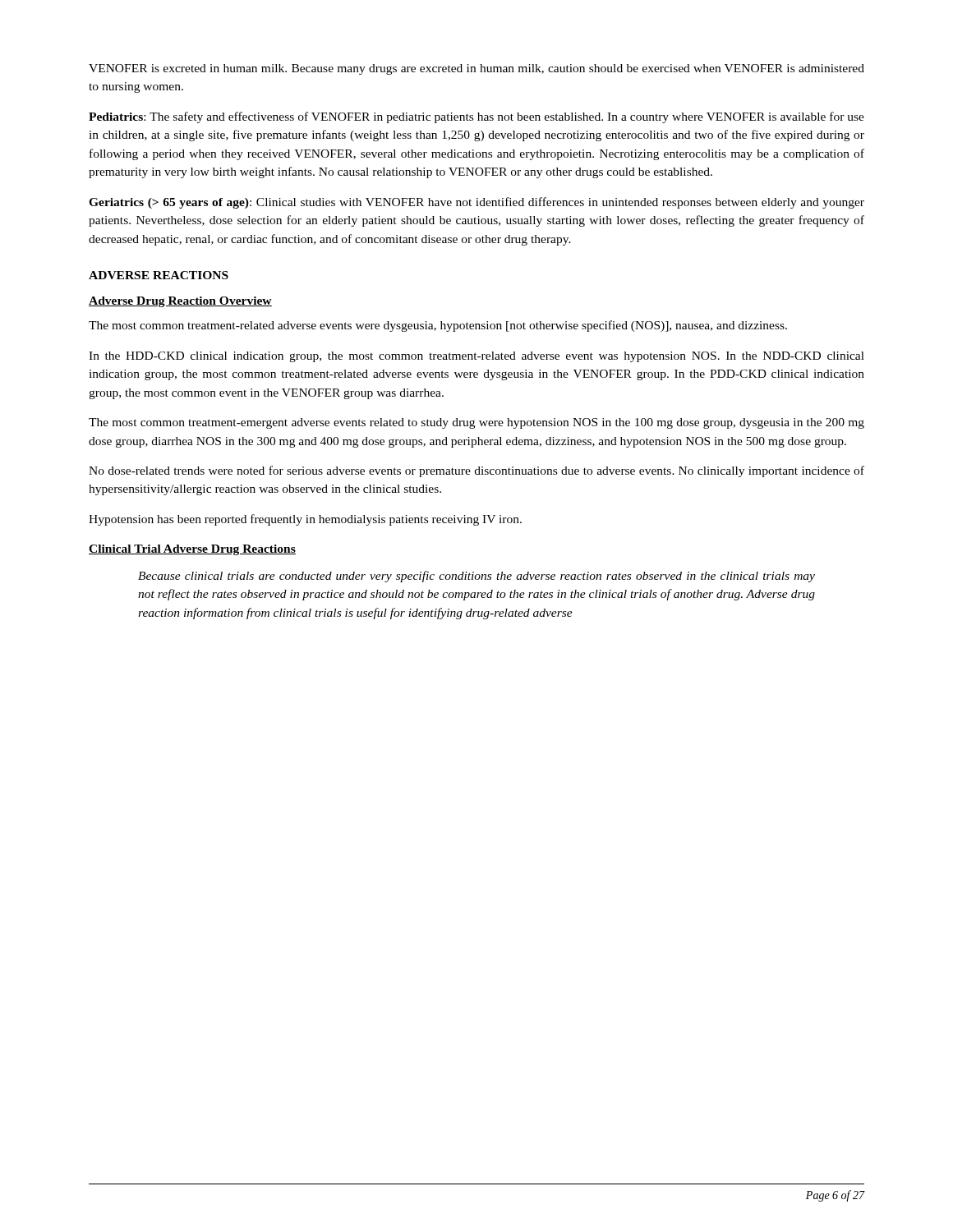Point to the block starting "VENOFER is excreted in human milk."
The image size is (953, 1232).
pos(476,78)
